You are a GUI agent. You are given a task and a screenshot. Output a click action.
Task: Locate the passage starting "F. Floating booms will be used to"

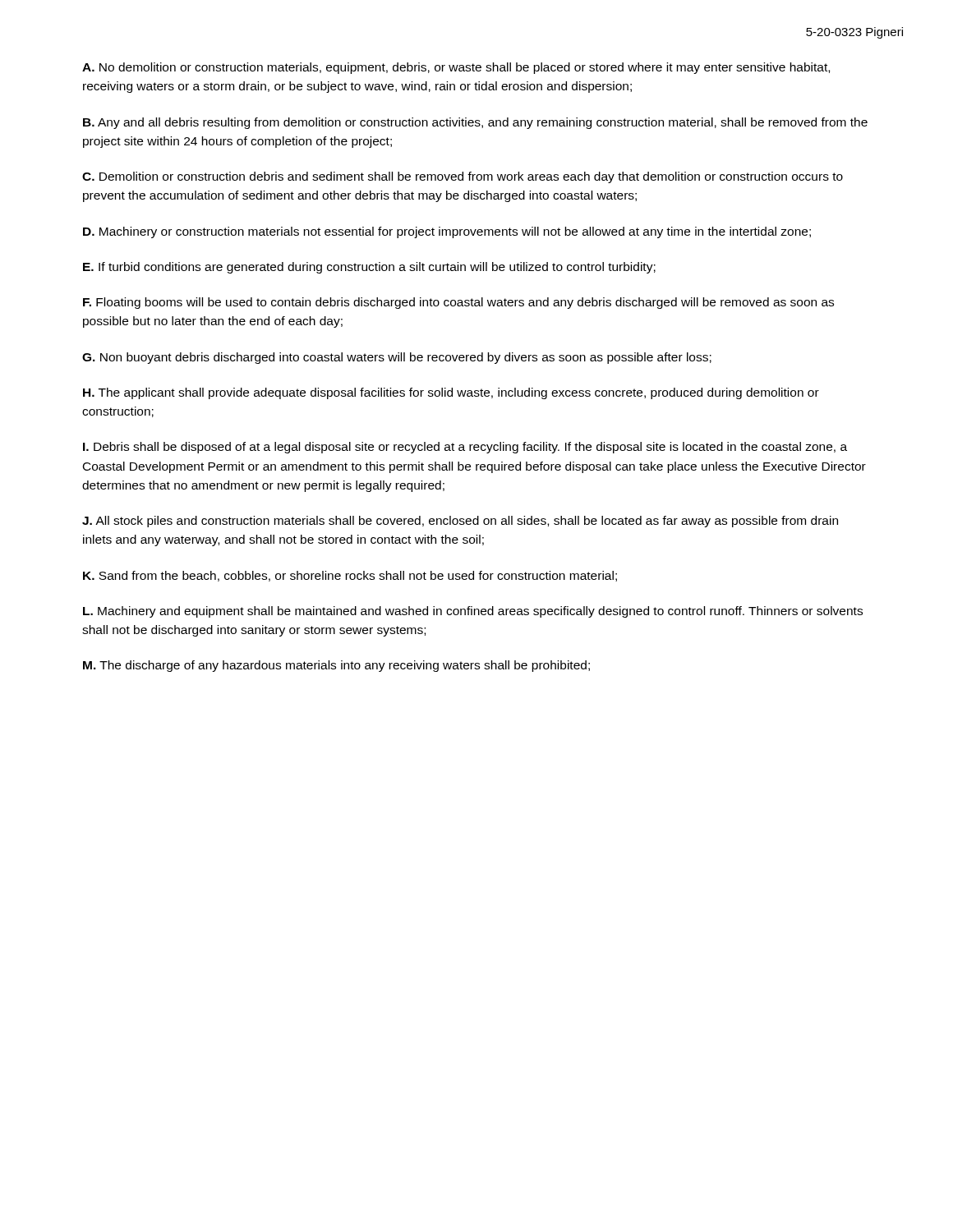(x=458, y=311)
